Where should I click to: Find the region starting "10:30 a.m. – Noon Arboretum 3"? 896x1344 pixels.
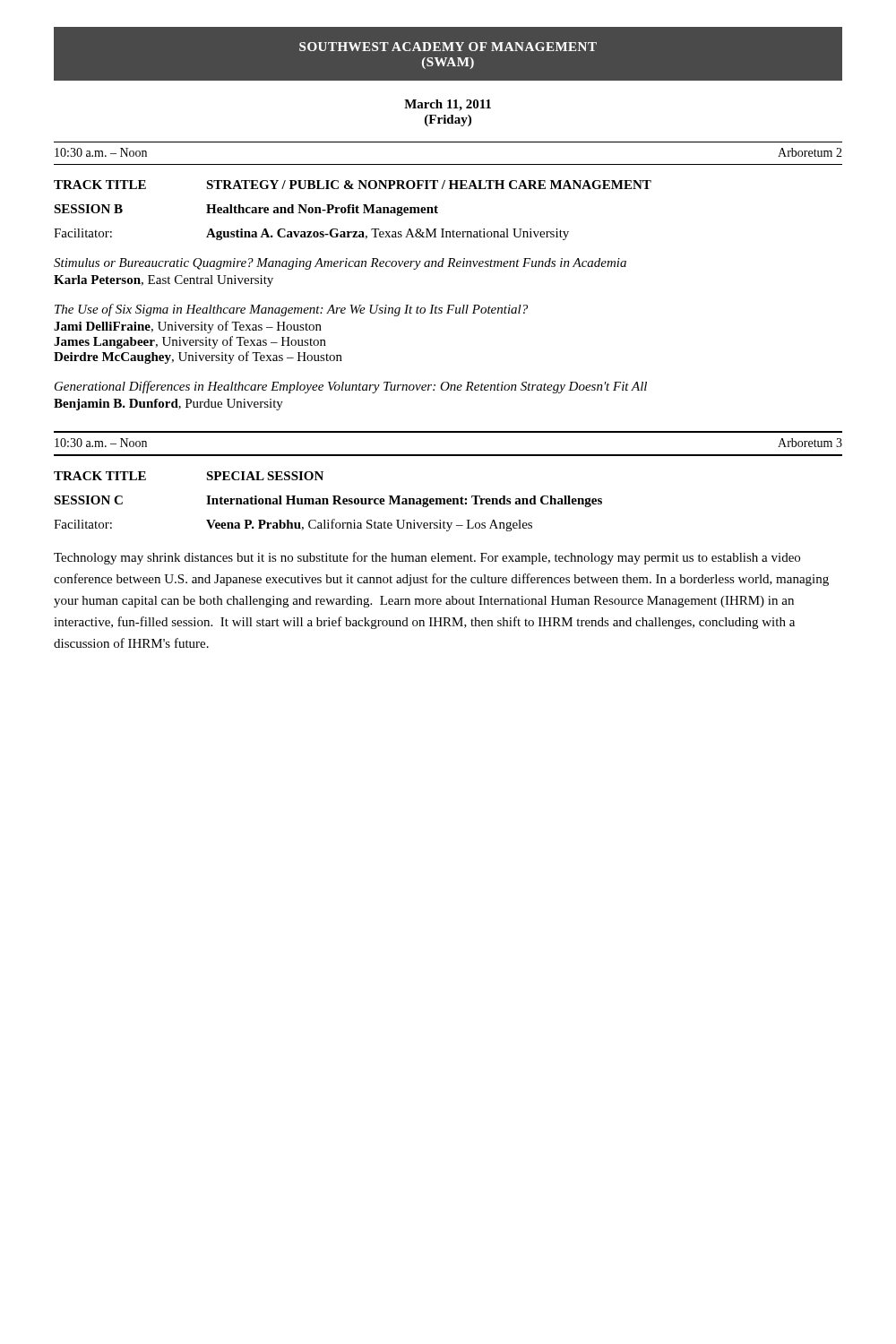[x=448, y=444]
